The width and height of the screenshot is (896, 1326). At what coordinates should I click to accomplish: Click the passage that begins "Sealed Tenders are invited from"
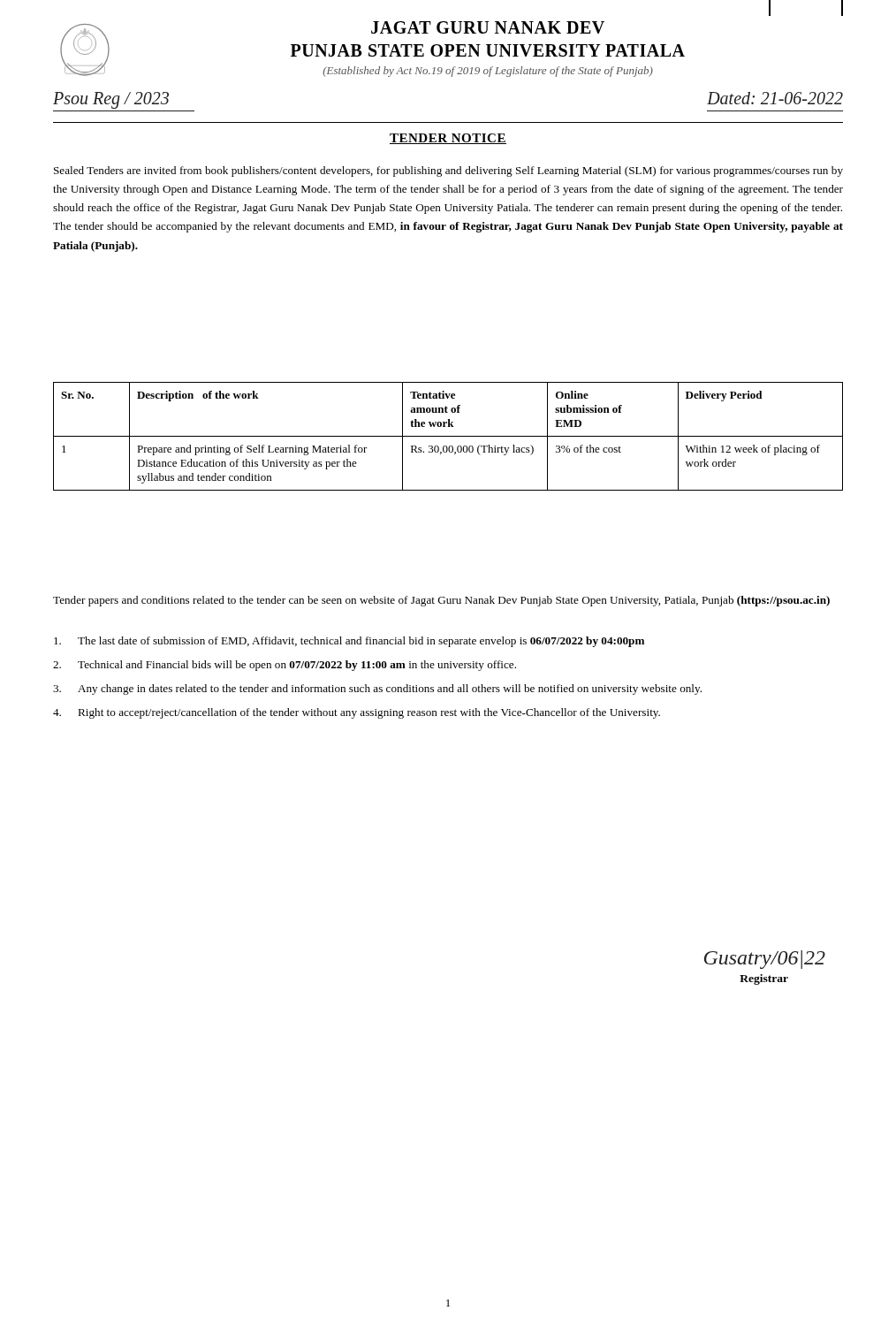(448, 208)
